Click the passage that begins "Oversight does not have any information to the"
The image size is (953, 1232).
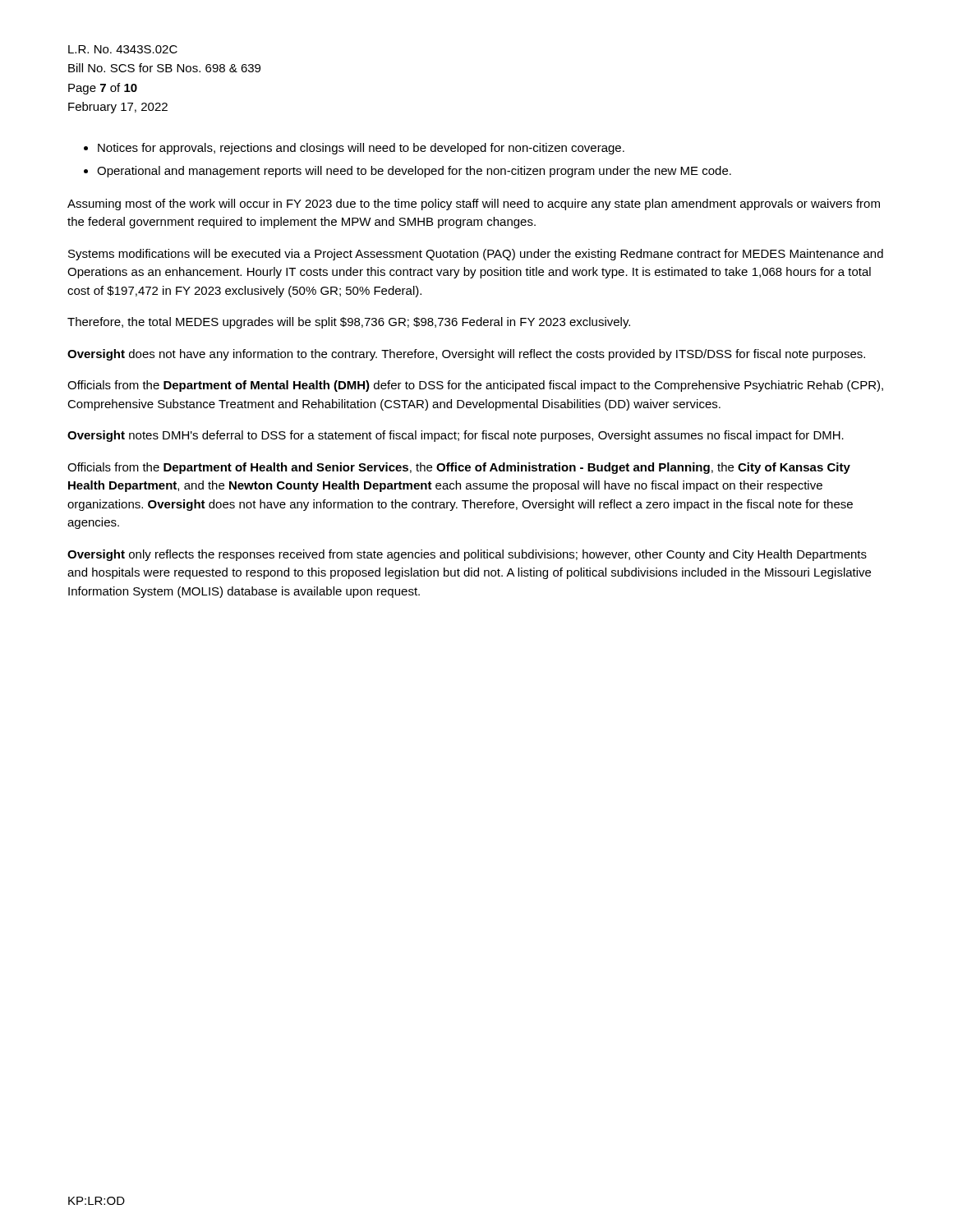point(467,353)
